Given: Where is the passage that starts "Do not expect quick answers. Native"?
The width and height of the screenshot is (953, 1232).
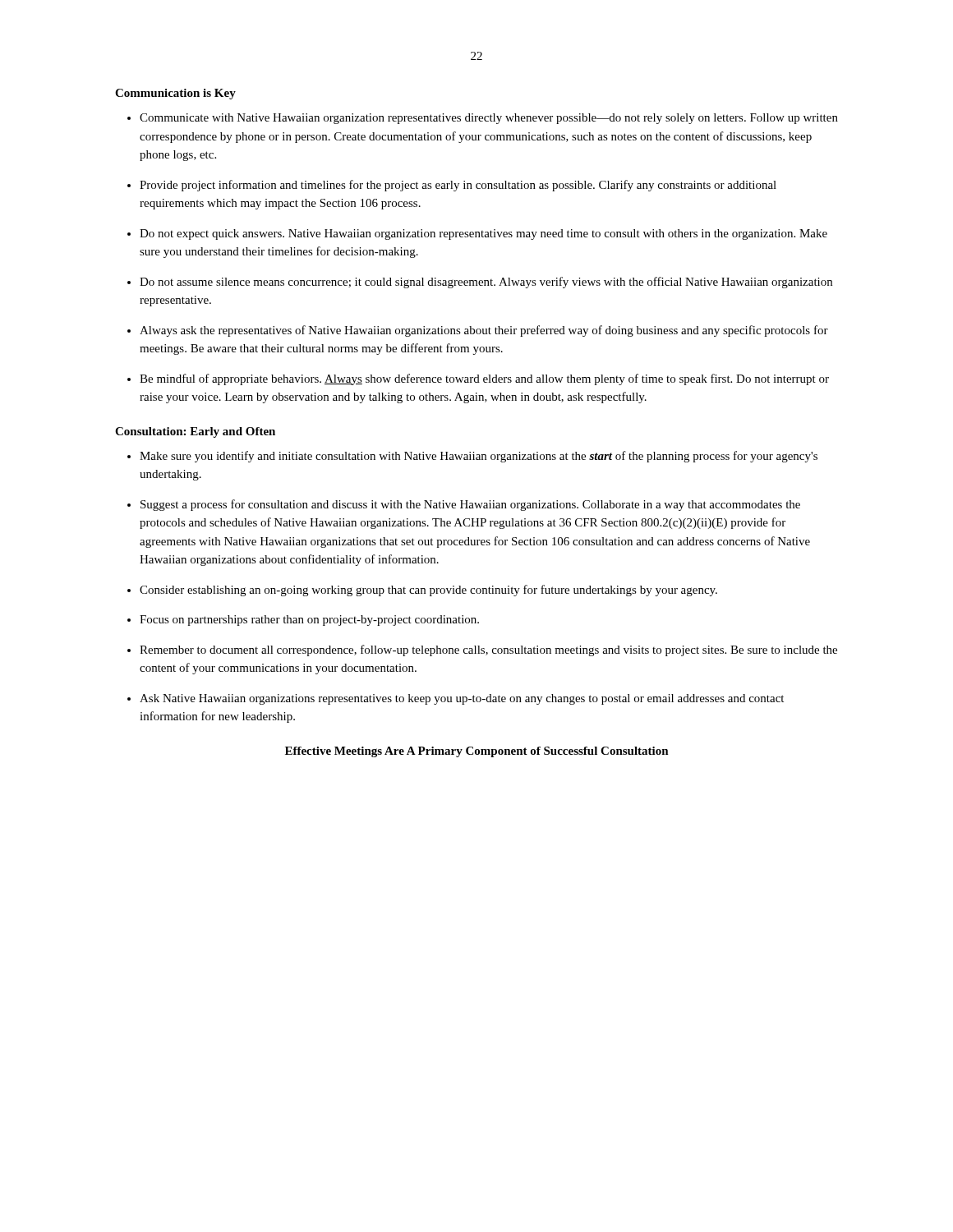Looking at the screenshot, I should coord(484,242).
